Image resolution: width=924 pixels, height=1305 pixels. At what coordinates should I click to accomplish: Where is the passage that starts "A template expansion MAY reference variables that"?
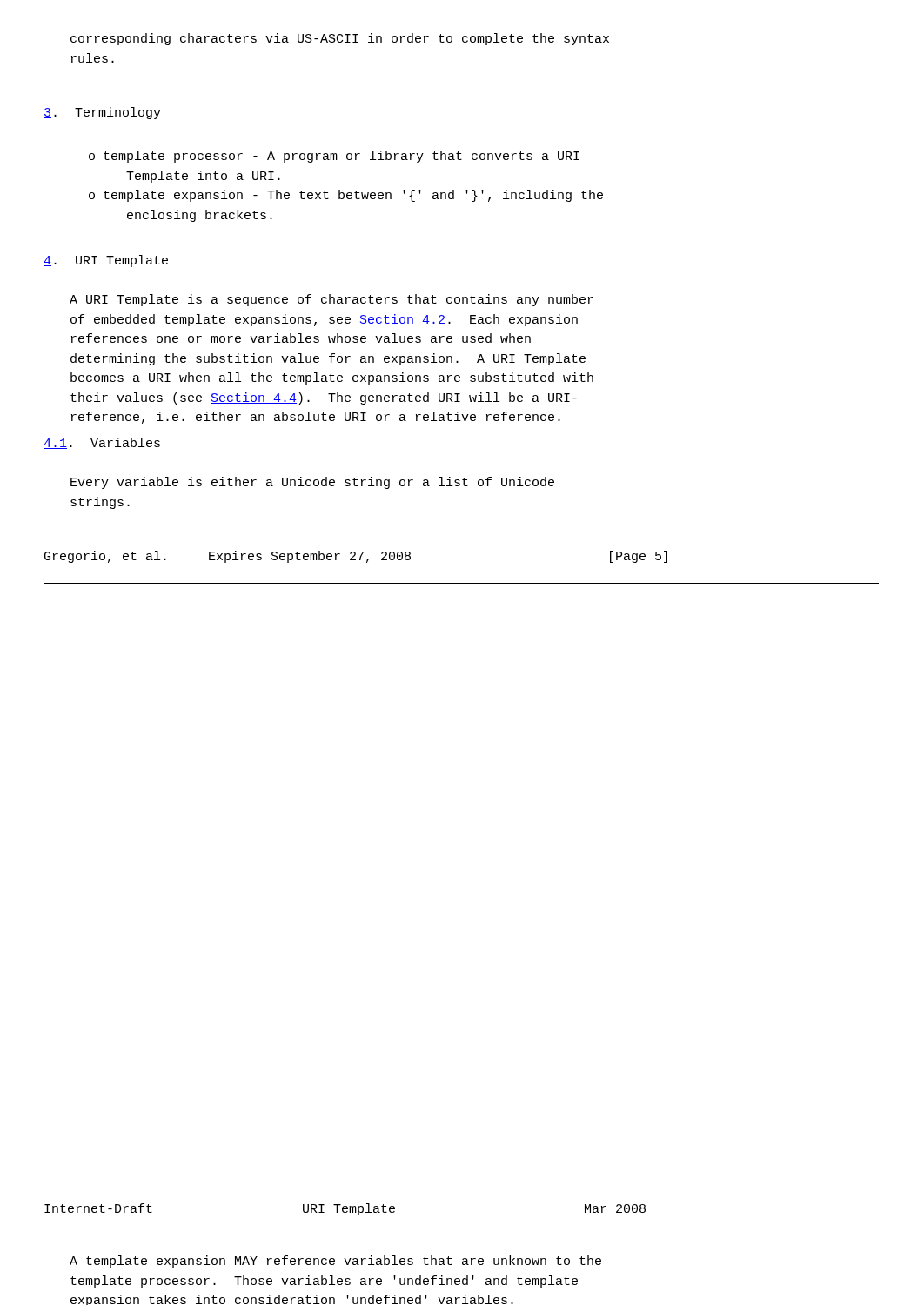point(336,1280)
